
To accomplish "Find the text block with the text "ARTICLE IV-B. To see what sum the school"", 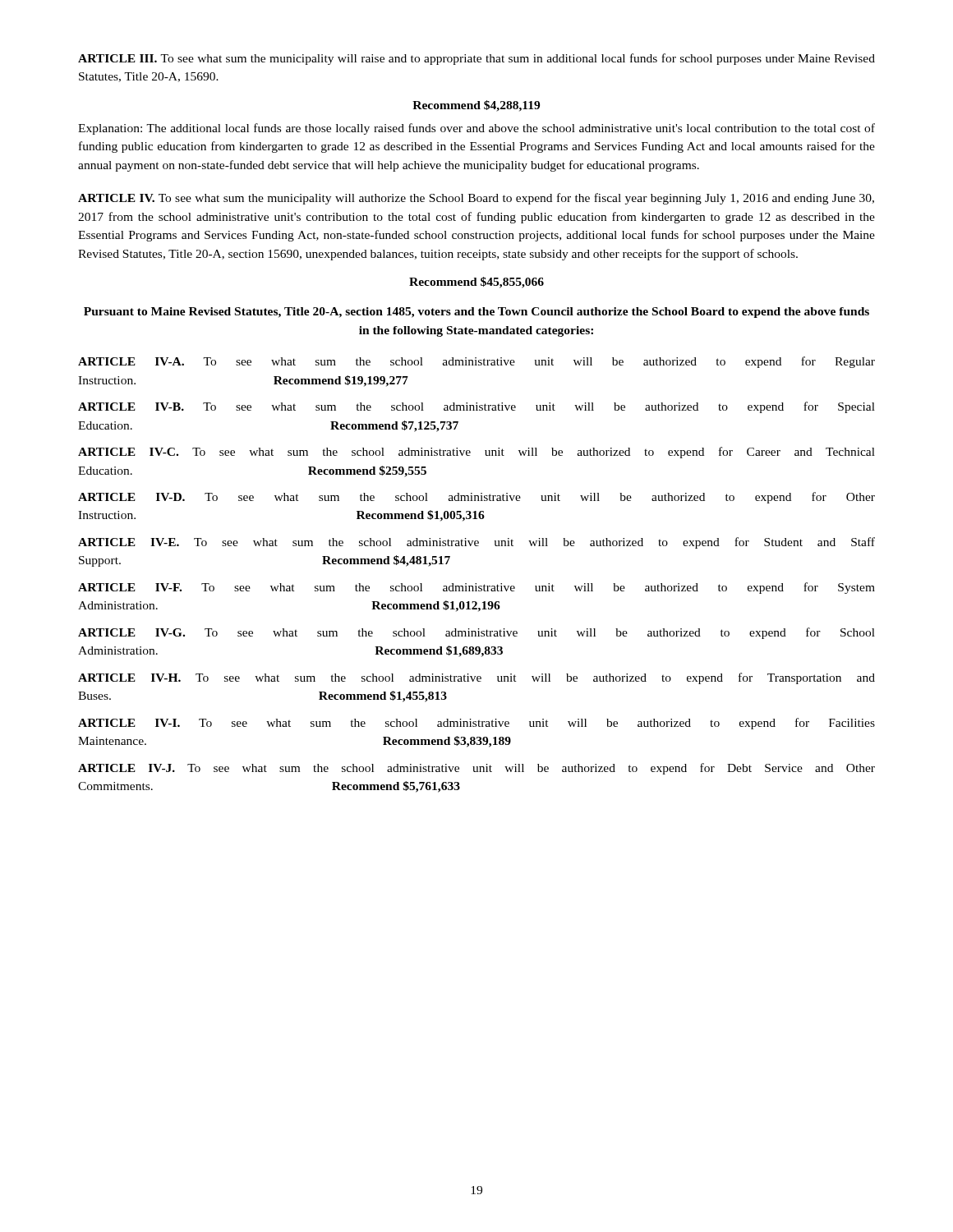I will point(476,415).
